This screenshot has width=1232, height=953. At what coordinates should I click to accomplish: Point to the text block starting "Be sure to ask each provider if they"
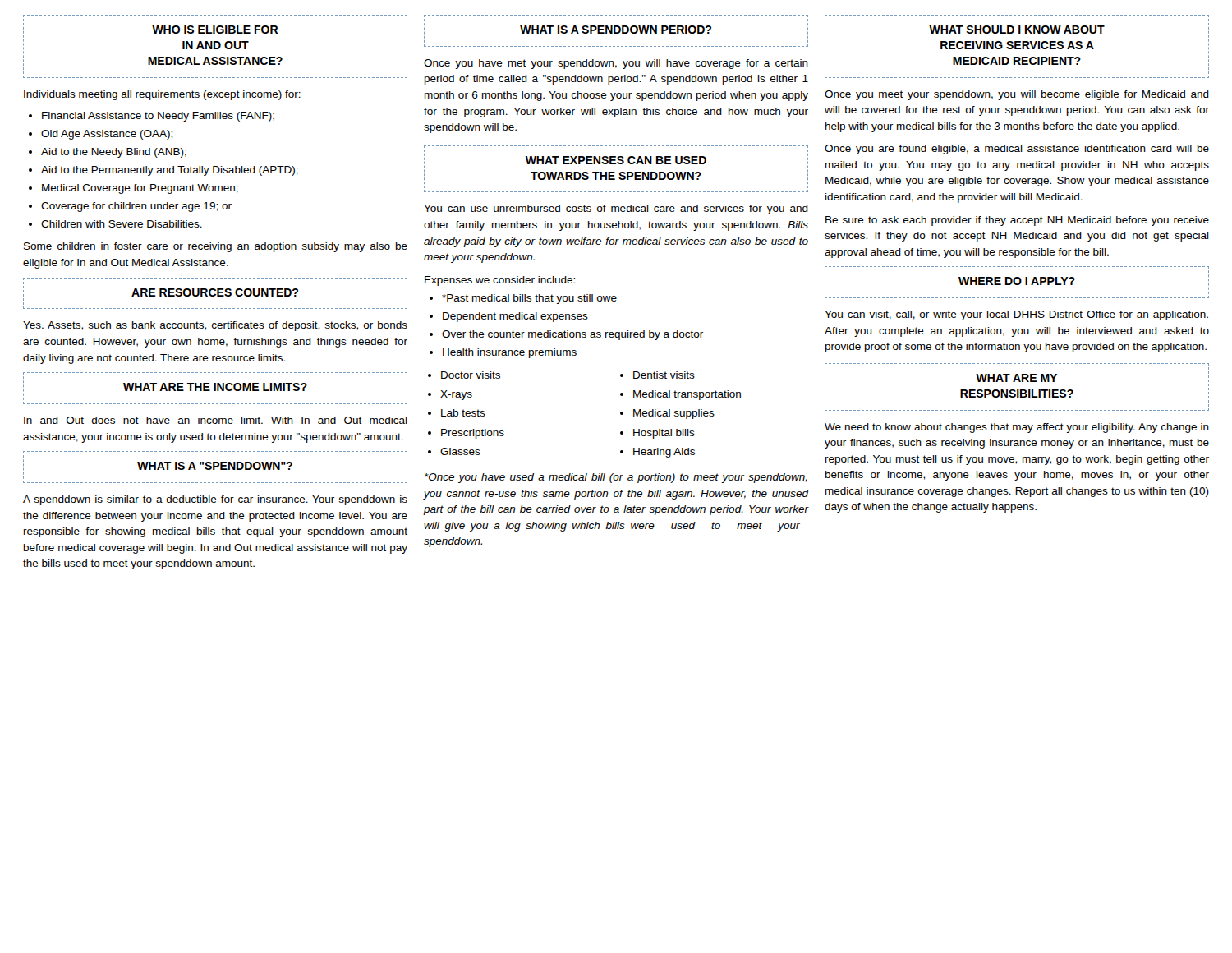[1017, 236]
